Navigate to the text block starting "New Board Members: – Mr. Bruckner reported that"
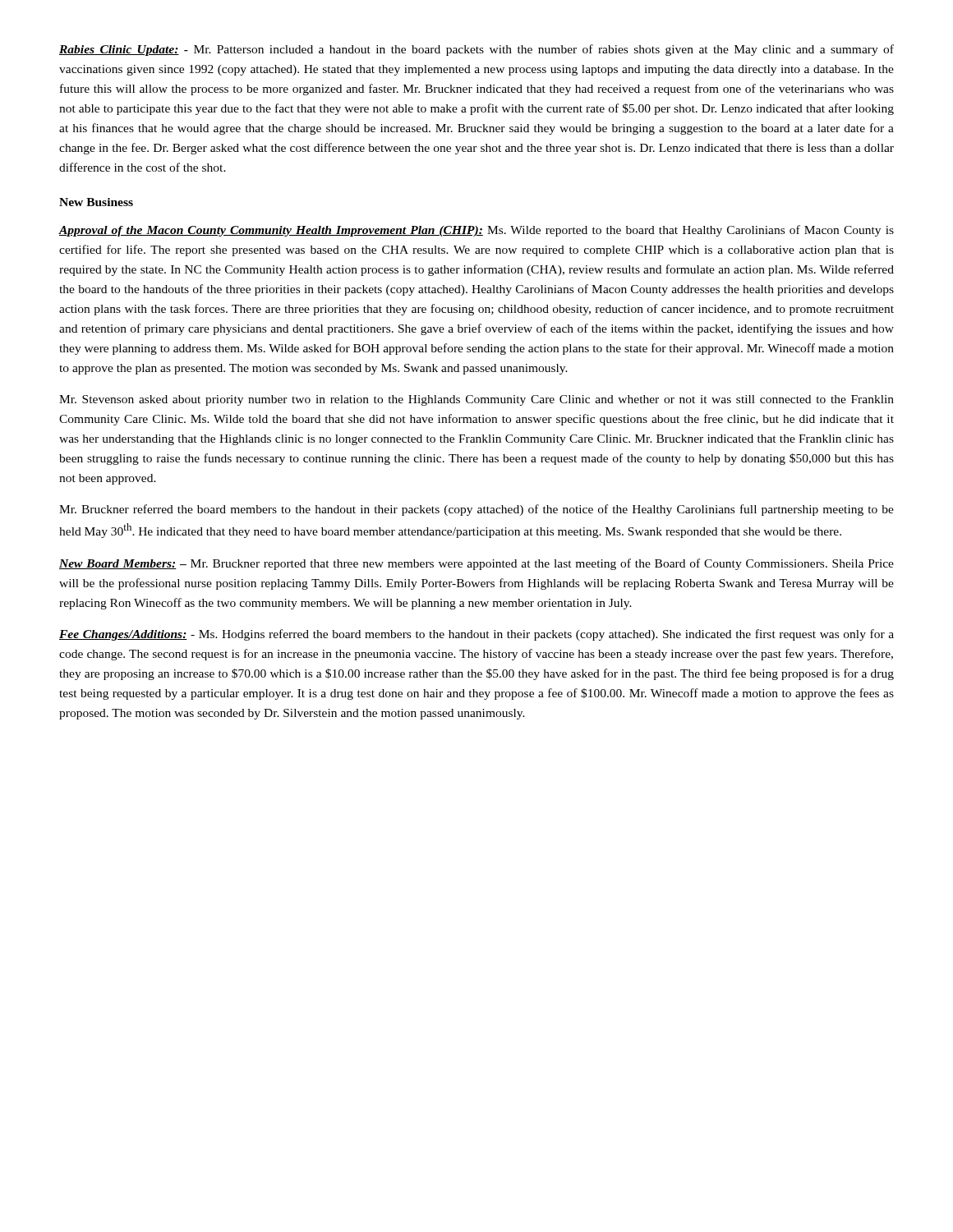 coord(476,583)
